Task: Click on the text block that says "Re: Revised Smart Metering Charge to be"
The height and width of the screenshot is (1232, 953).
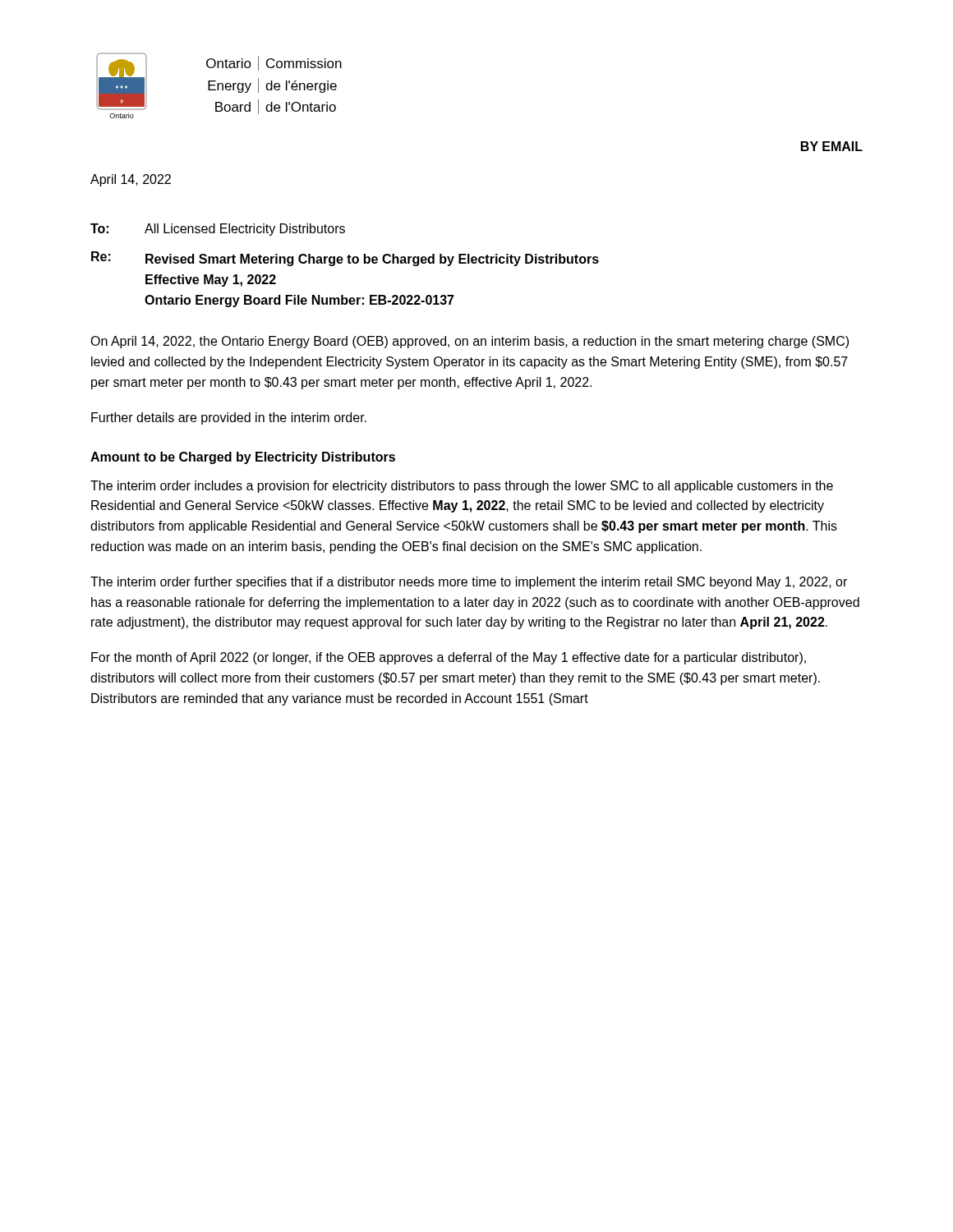Action: point(345,259)
